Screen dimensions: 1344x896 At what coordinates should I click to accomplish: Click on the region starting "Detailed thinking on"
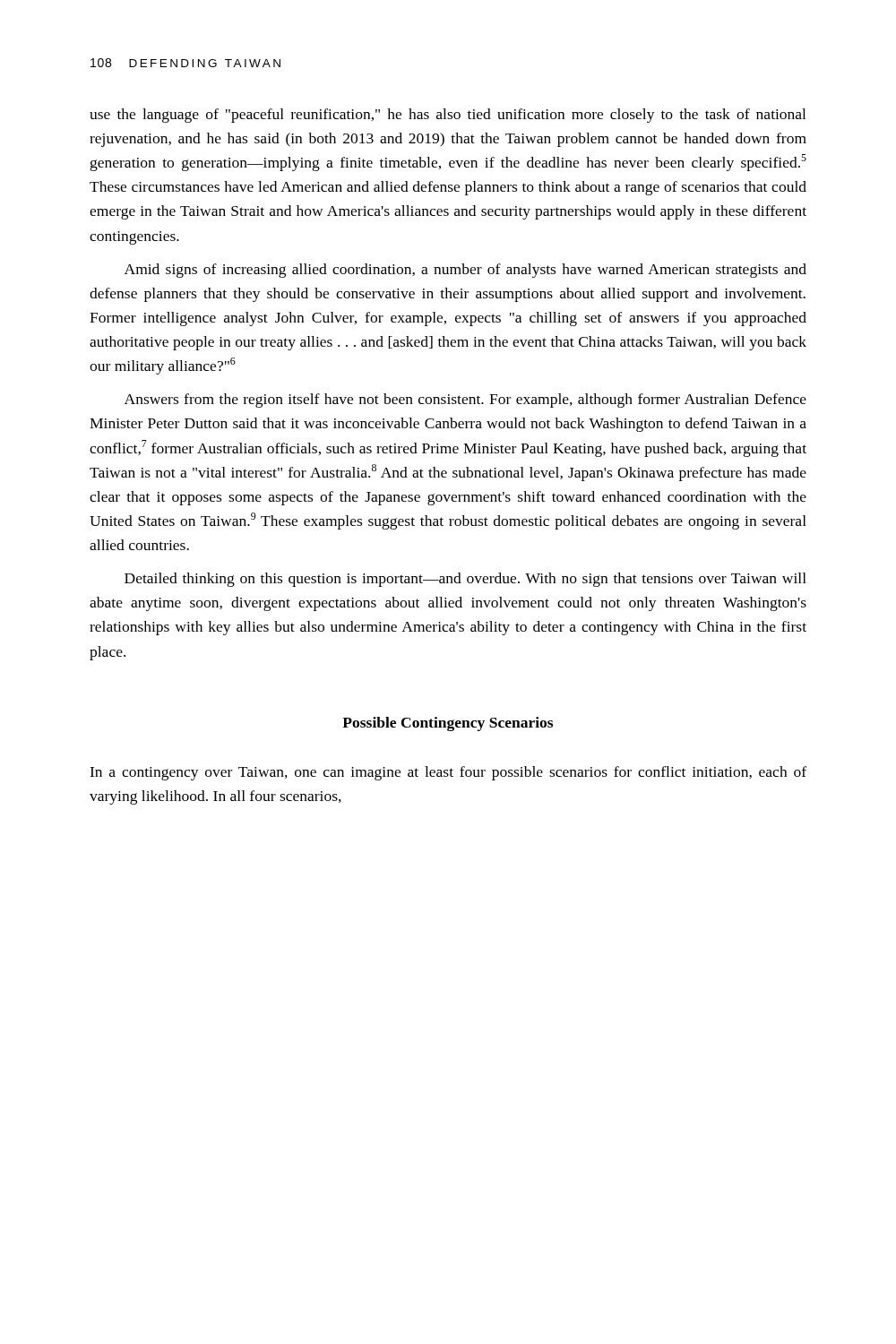click(x=448, y=615)
